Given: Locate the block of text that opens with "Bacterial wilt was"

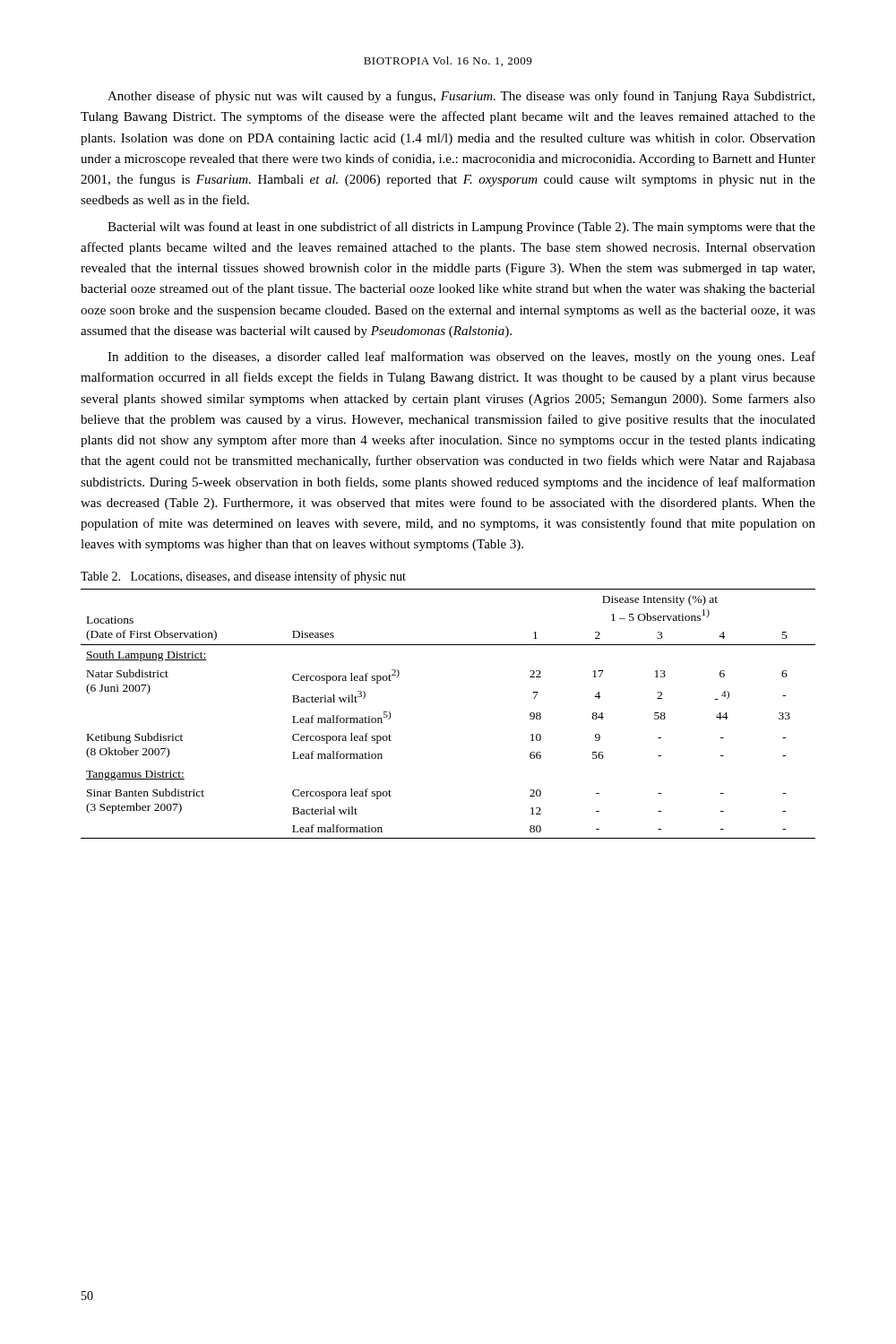Looking at the screenshot, I should click(x=448, y=279).
